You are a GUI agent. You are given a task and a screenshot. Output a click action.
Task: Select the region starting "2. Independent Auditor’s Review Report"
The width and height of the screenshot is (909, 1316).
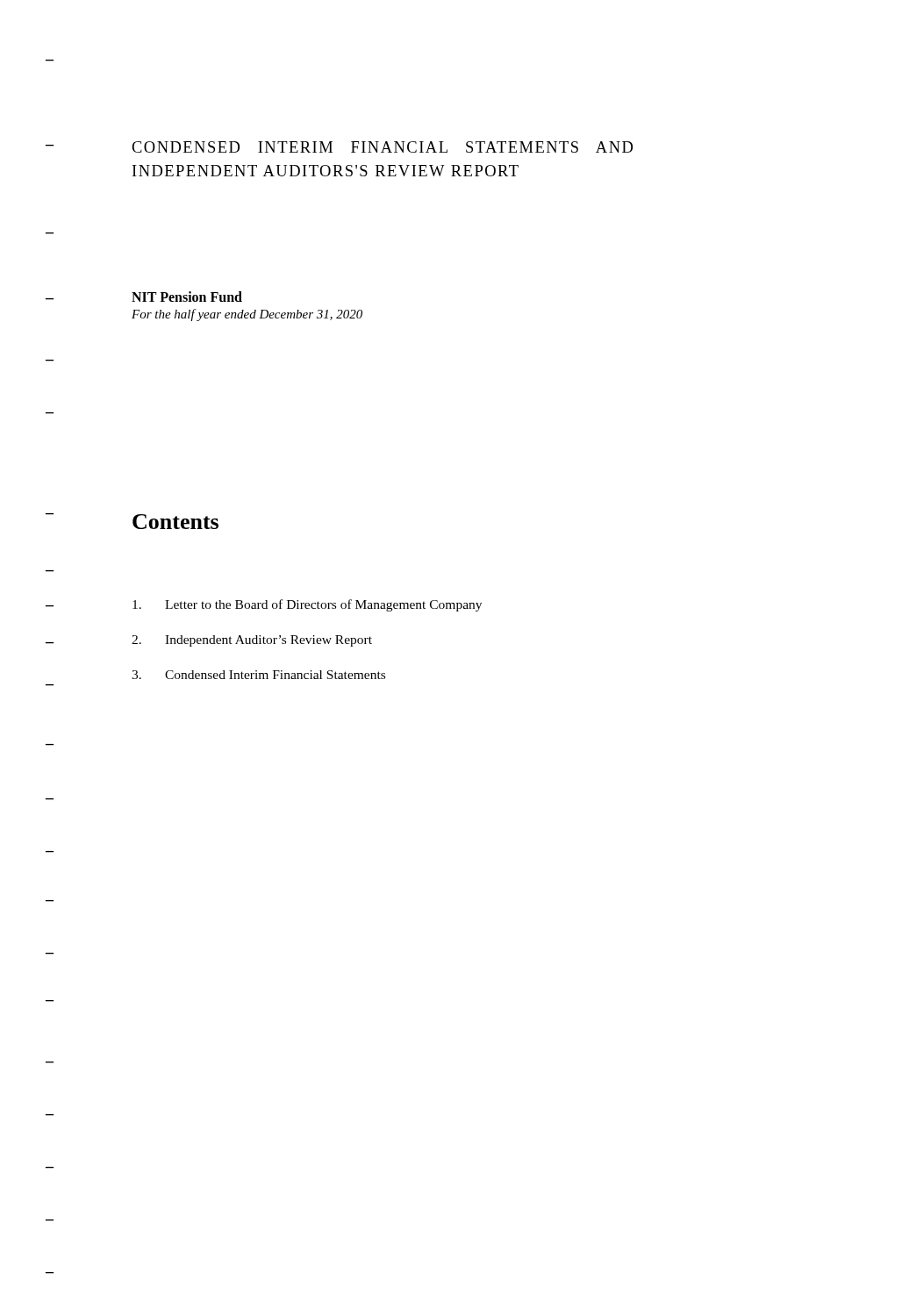[x=252, y=640]
